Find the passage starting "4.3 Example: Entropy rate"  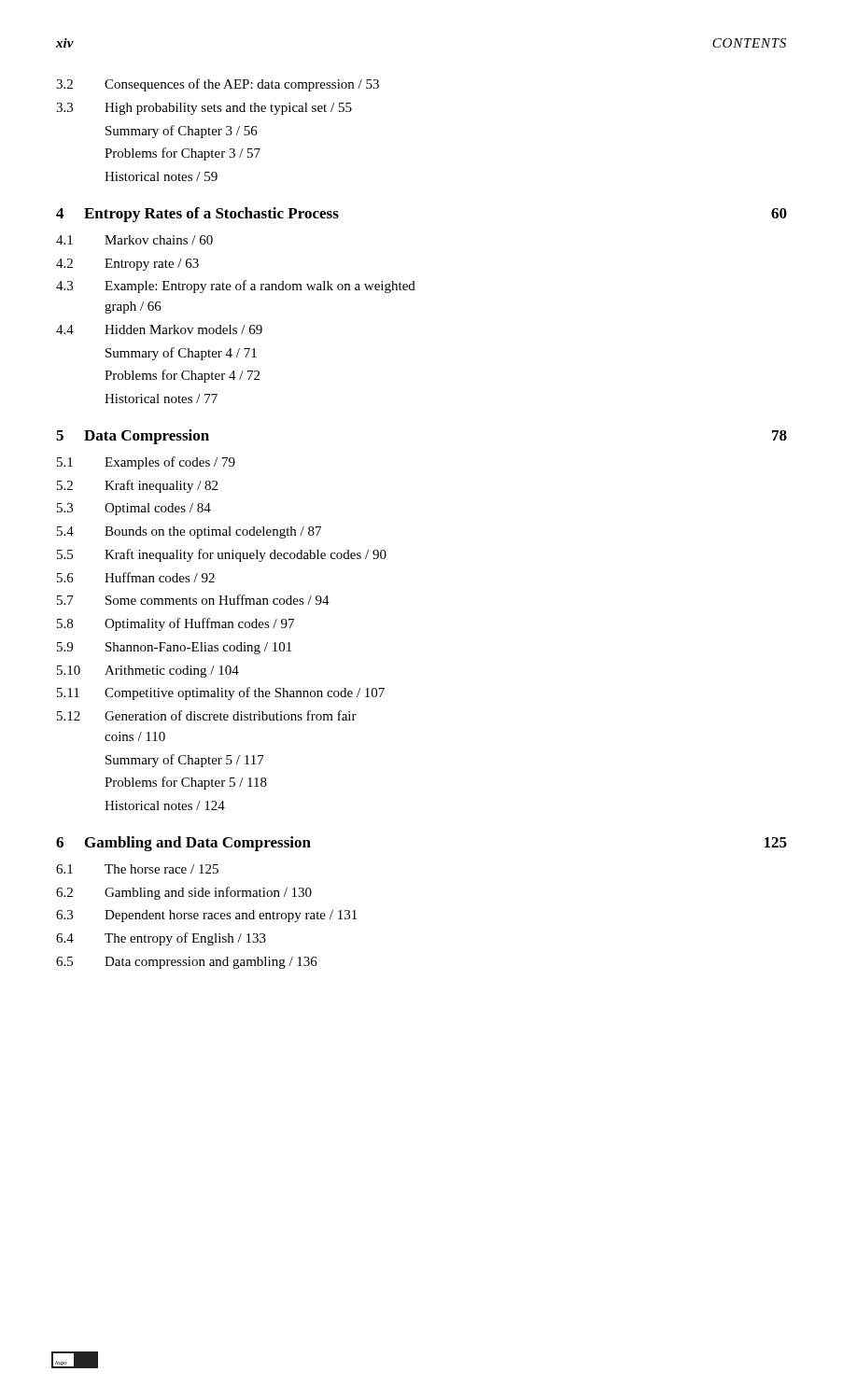pyautogui.click(x=422, y=297)
